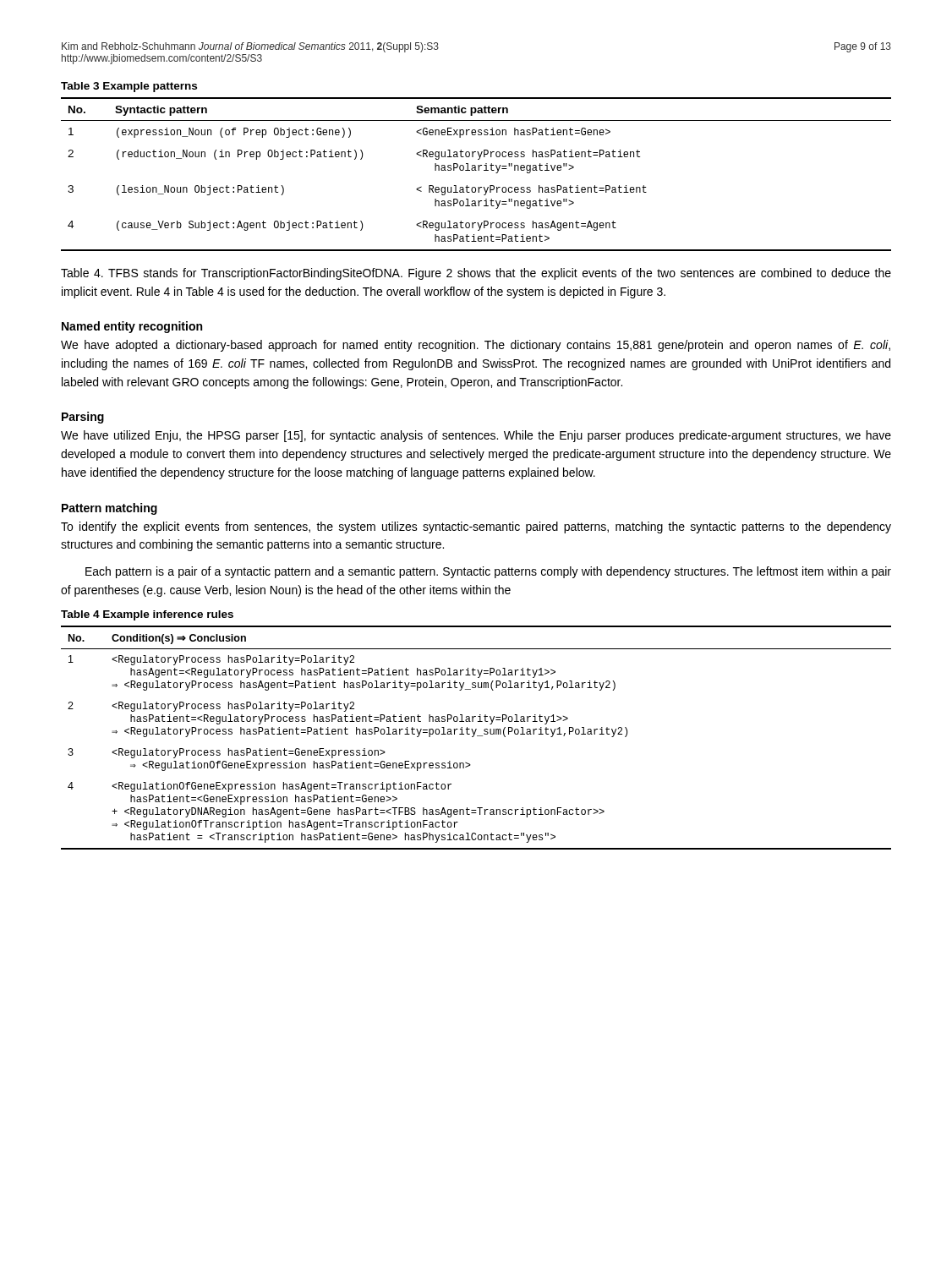The height and width of the screenshot is (1268, 952).
Task: Where is the passage that starts "Table 4. TFBS stands for TranscriptionFactorBindingSiteOfDNA. Figure 2"?
Action: (x=476, y=282)
